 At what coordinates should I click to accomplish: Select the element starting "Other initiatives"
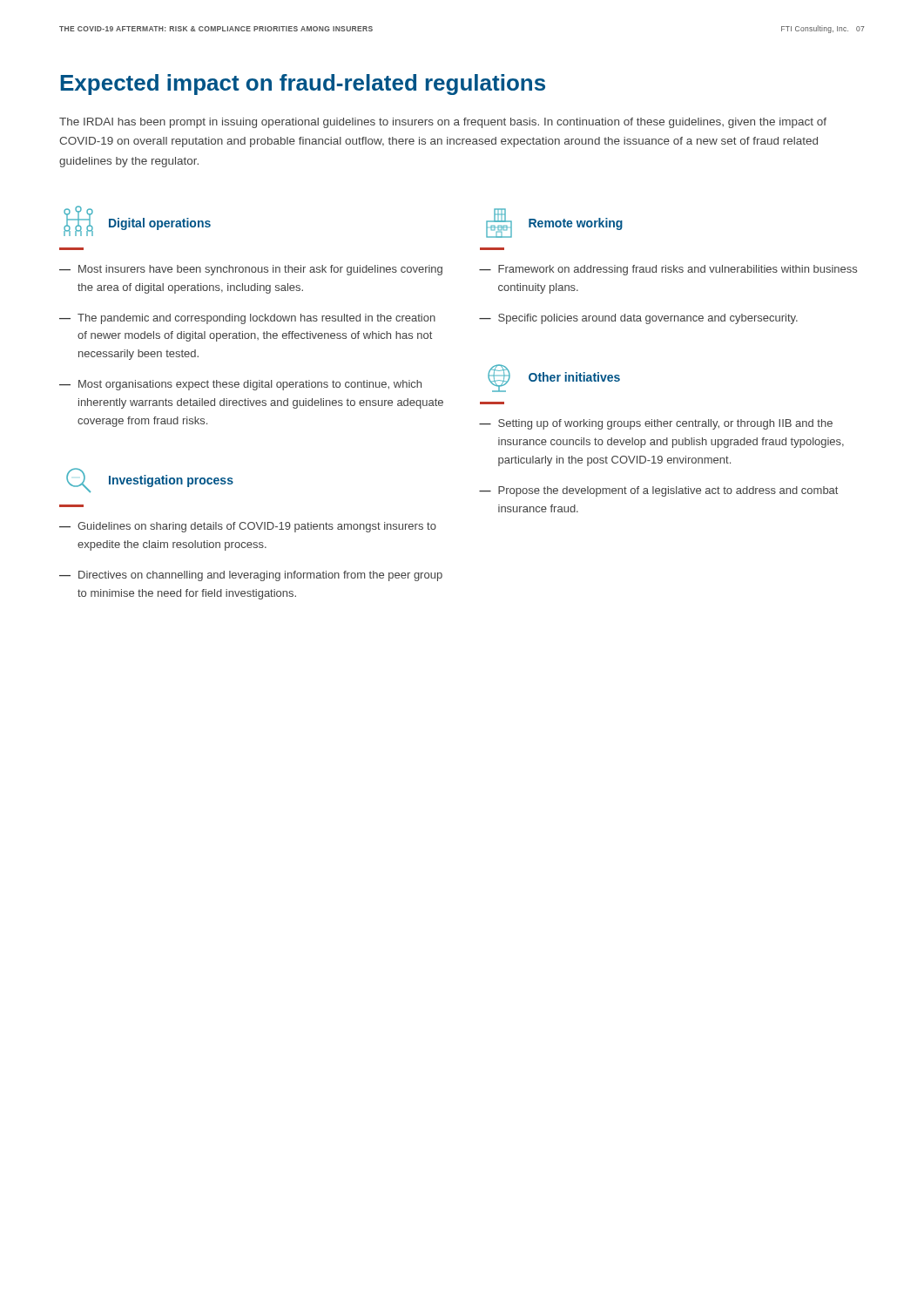[554, 378]
